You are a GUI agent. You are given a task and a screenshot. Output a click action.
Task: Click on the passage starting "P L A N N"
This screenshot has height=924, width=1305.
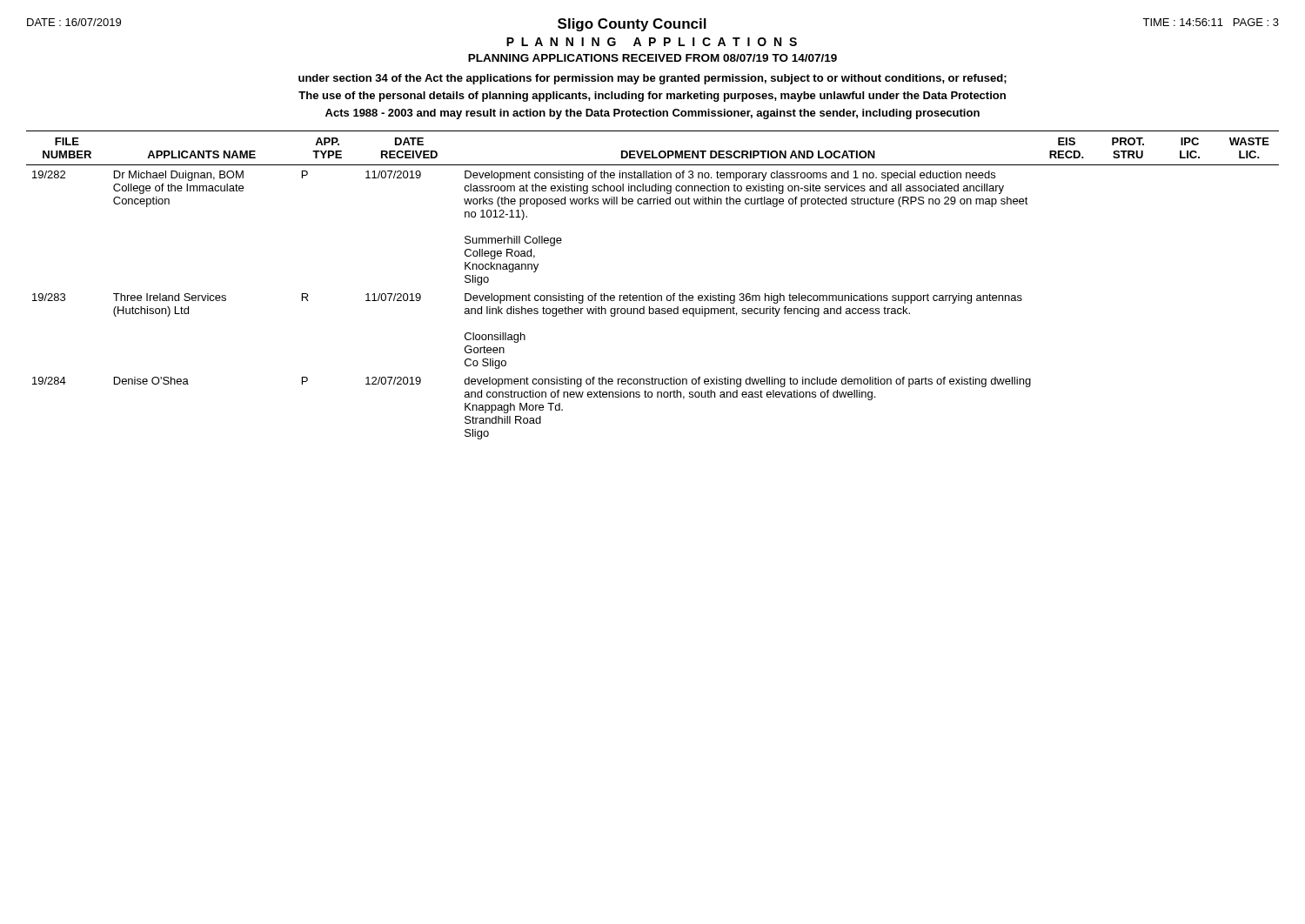[x=652, y=42]
